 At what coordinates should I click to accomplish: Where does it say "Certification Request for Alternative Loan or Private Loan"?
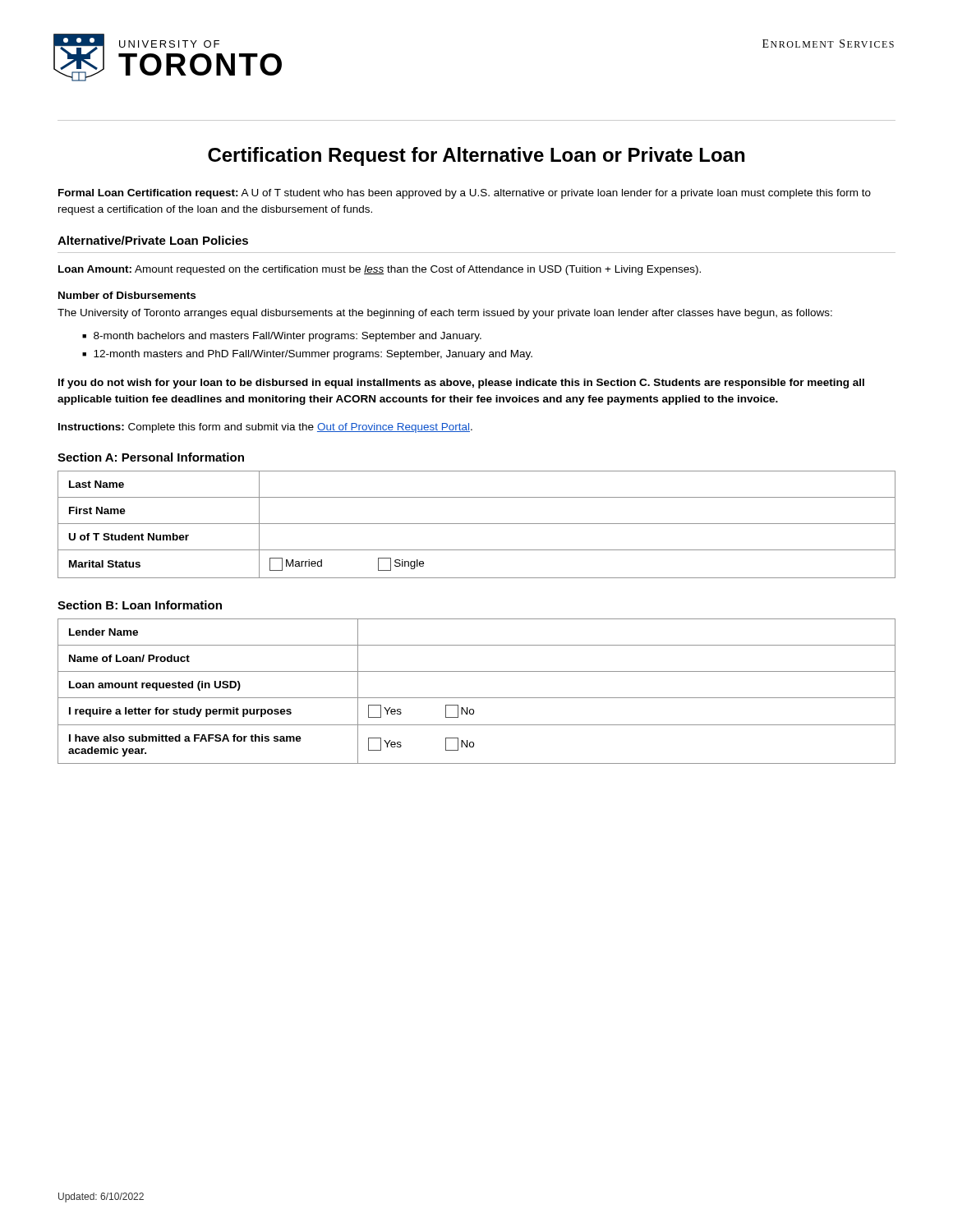(476, 155)
